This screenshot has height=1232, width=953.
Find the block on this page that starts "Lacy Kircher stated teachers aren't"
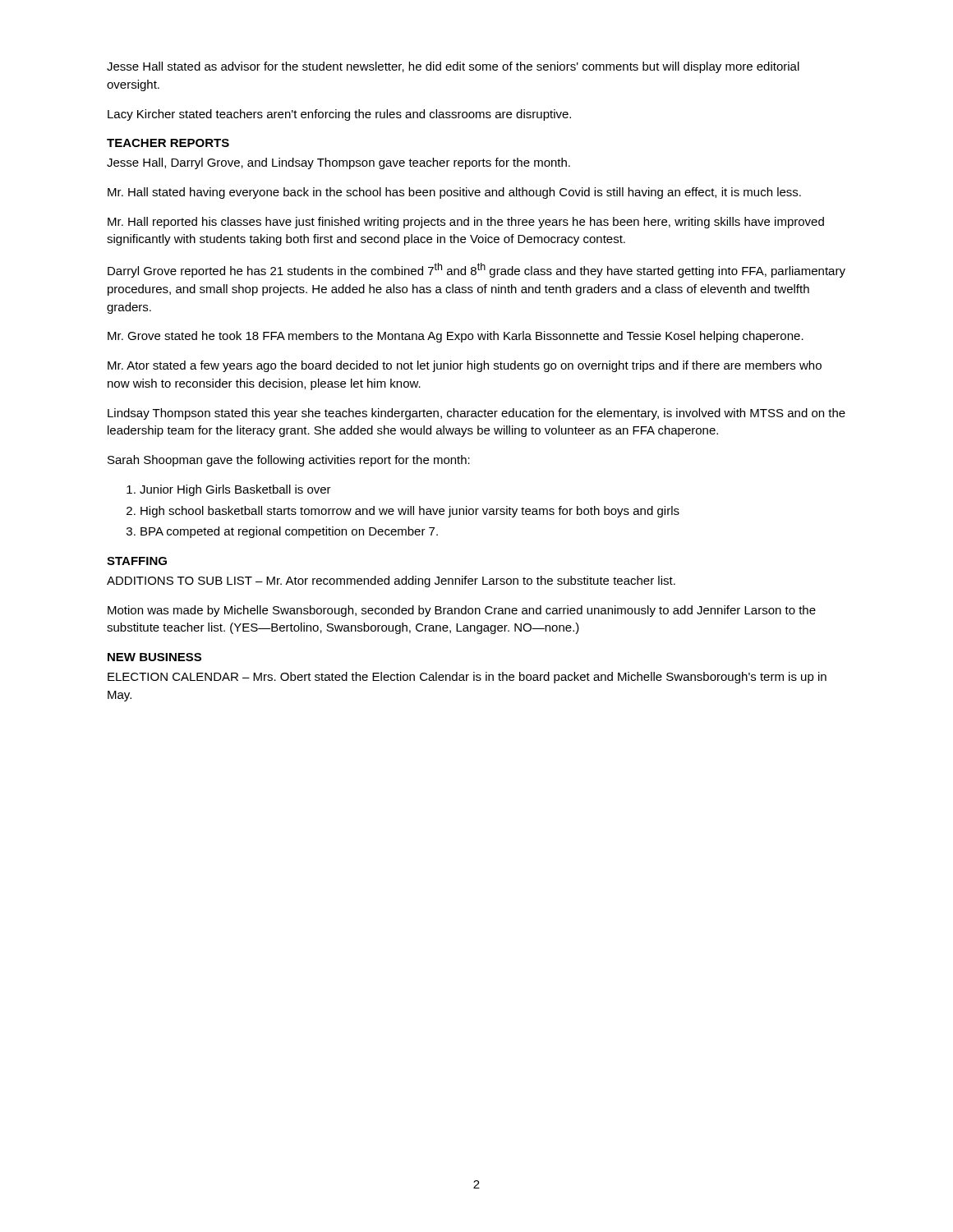(x=340, y=113)
